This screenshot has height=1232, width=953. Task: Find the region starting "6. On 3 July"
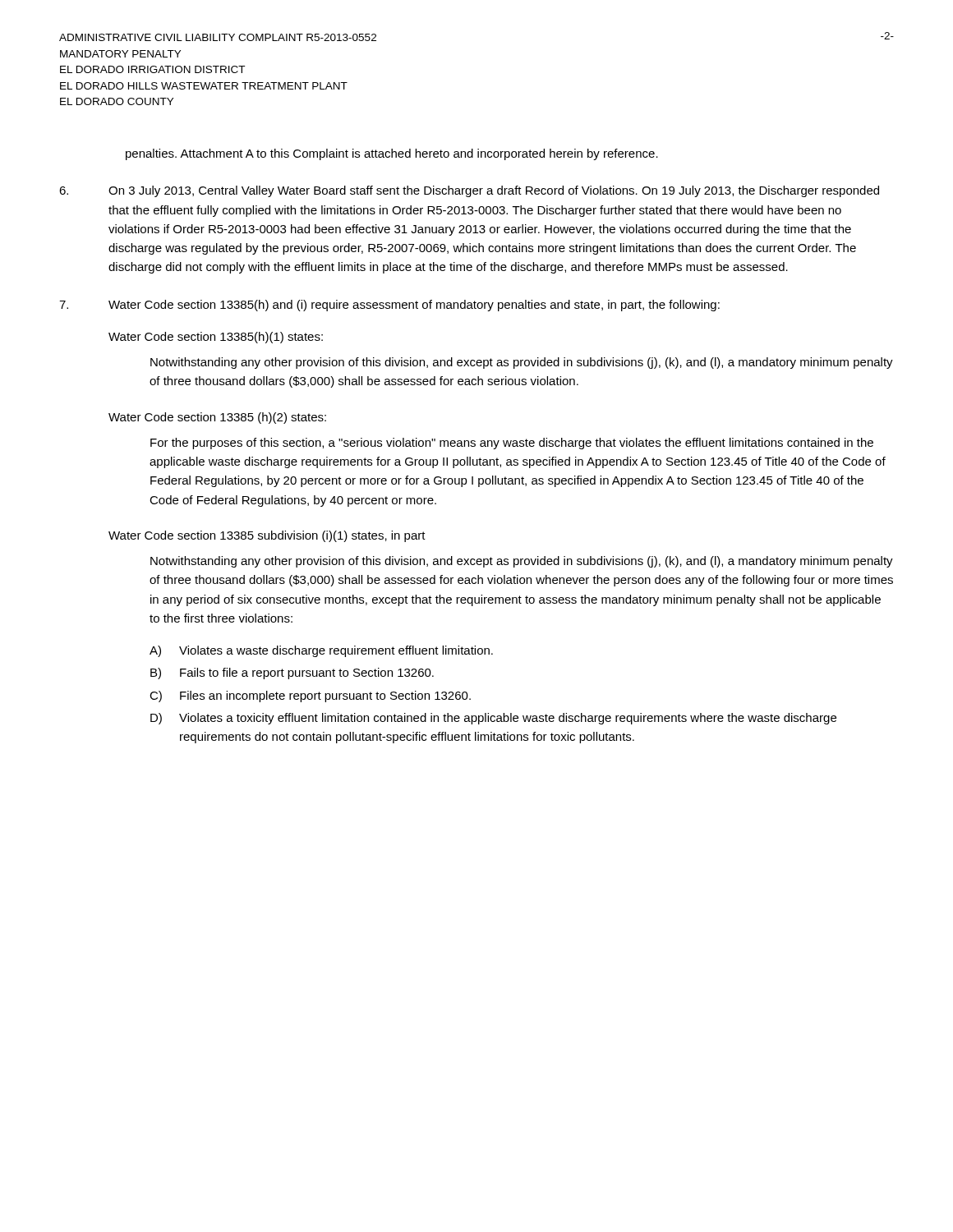point(476,229)
